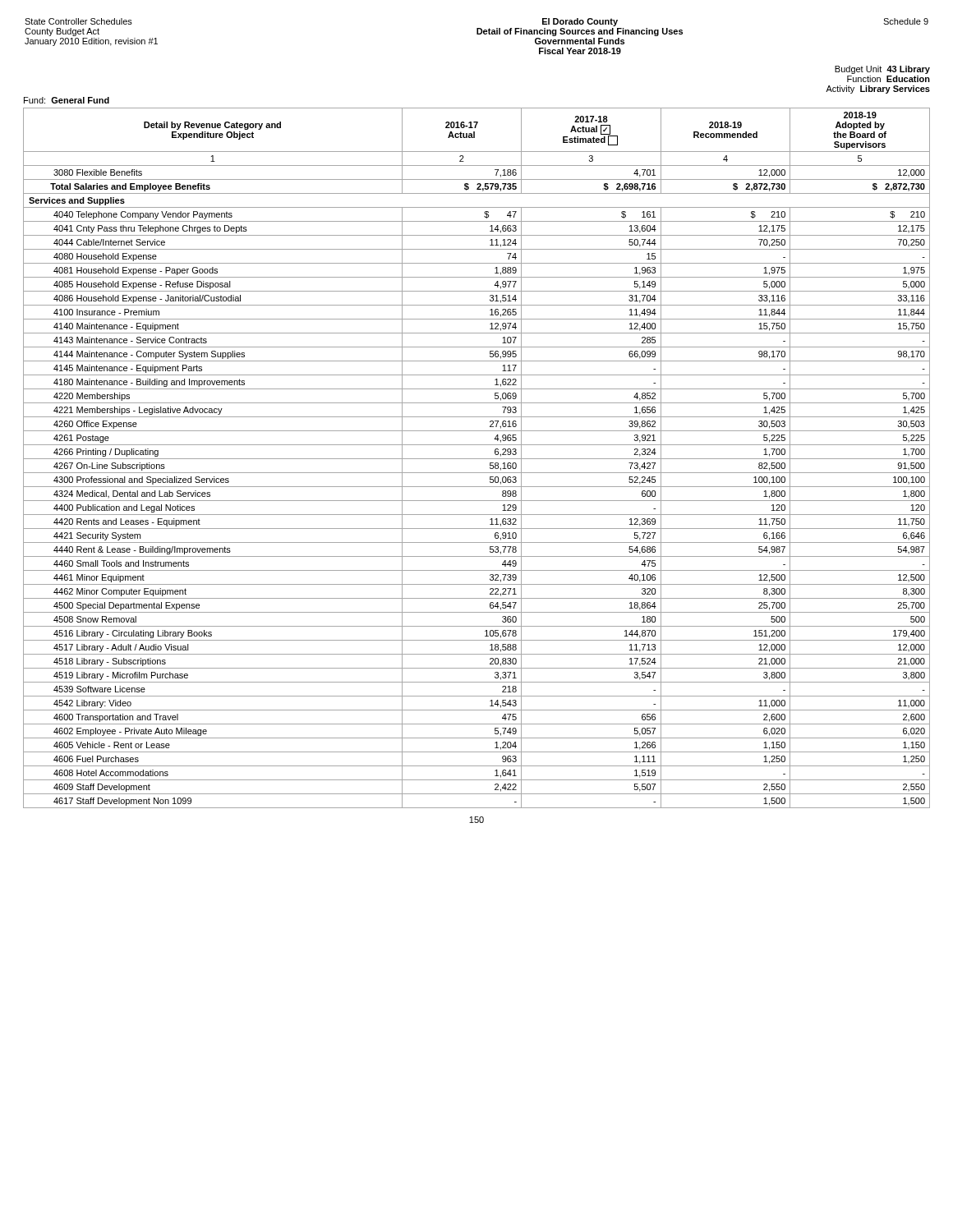This screenshot has height=1232, width=953.
Task: Locate the table with the text "4261 Postage"
Action: click(x=476, y=458)
